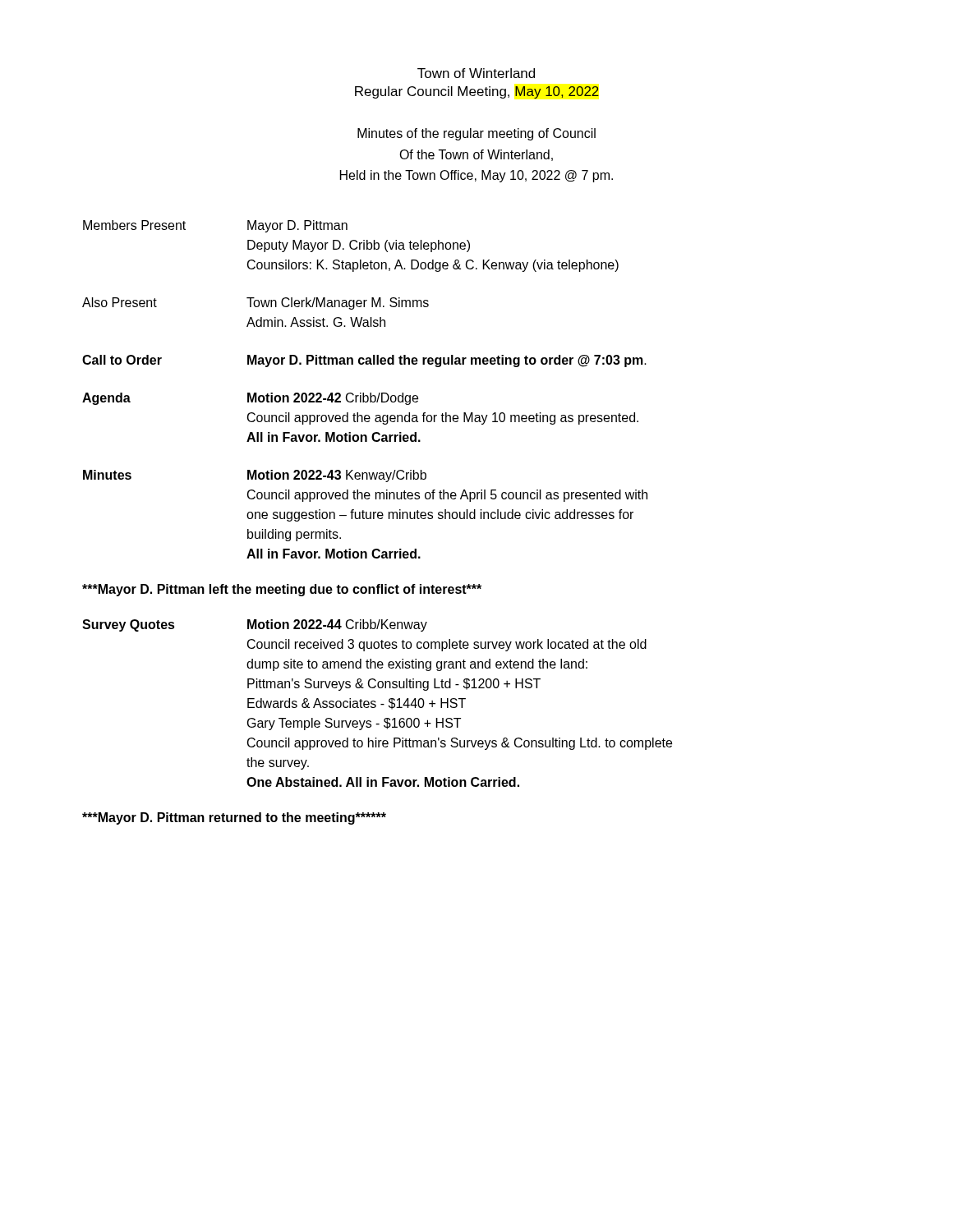
Task: Find the text starting "Agenda Motion 2022-42"
Action: 476,418
